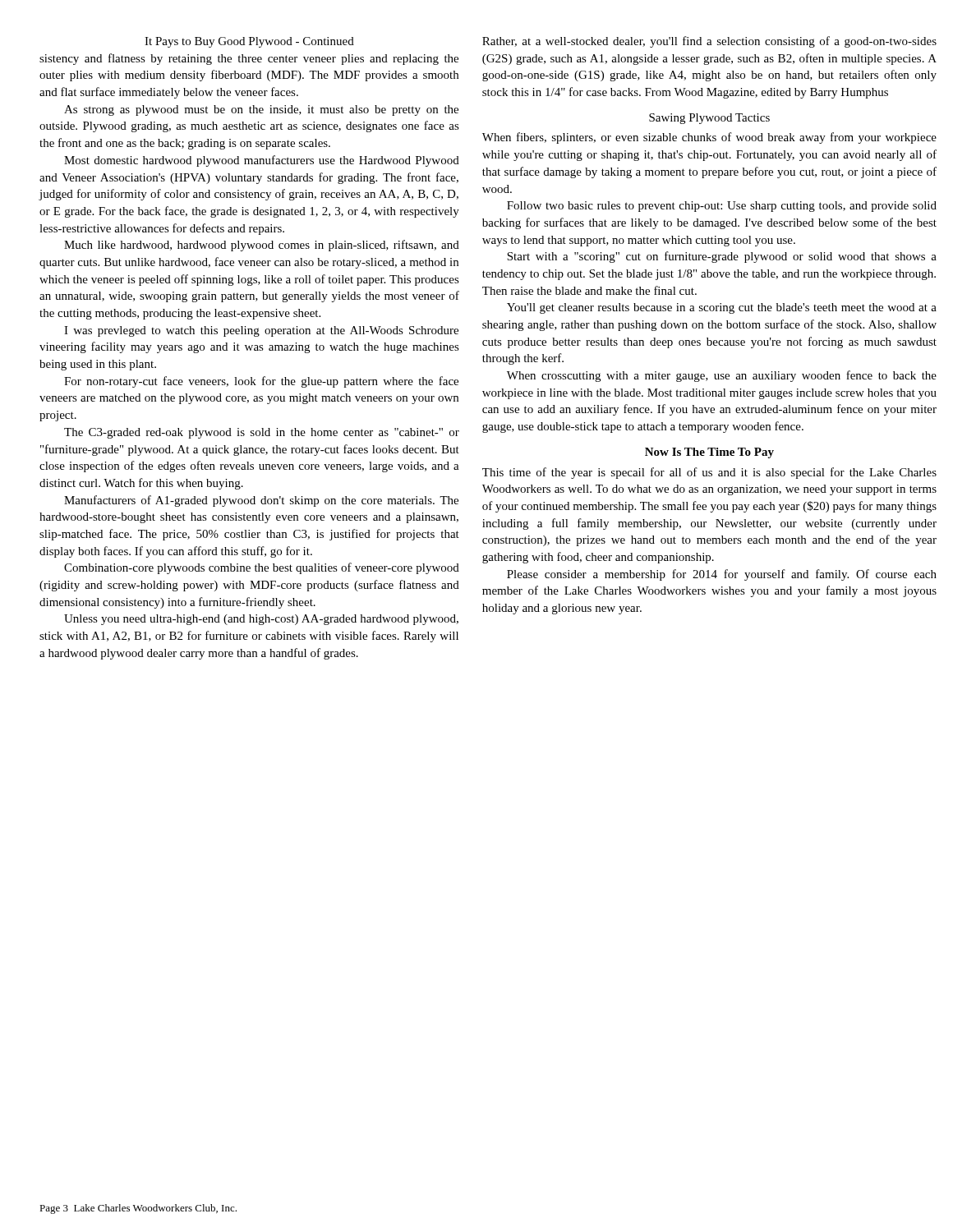The image size is (953, 1232).
Task: Find the passage starting "You'll get cleaner results because in a"
Action: pos(709,333)
